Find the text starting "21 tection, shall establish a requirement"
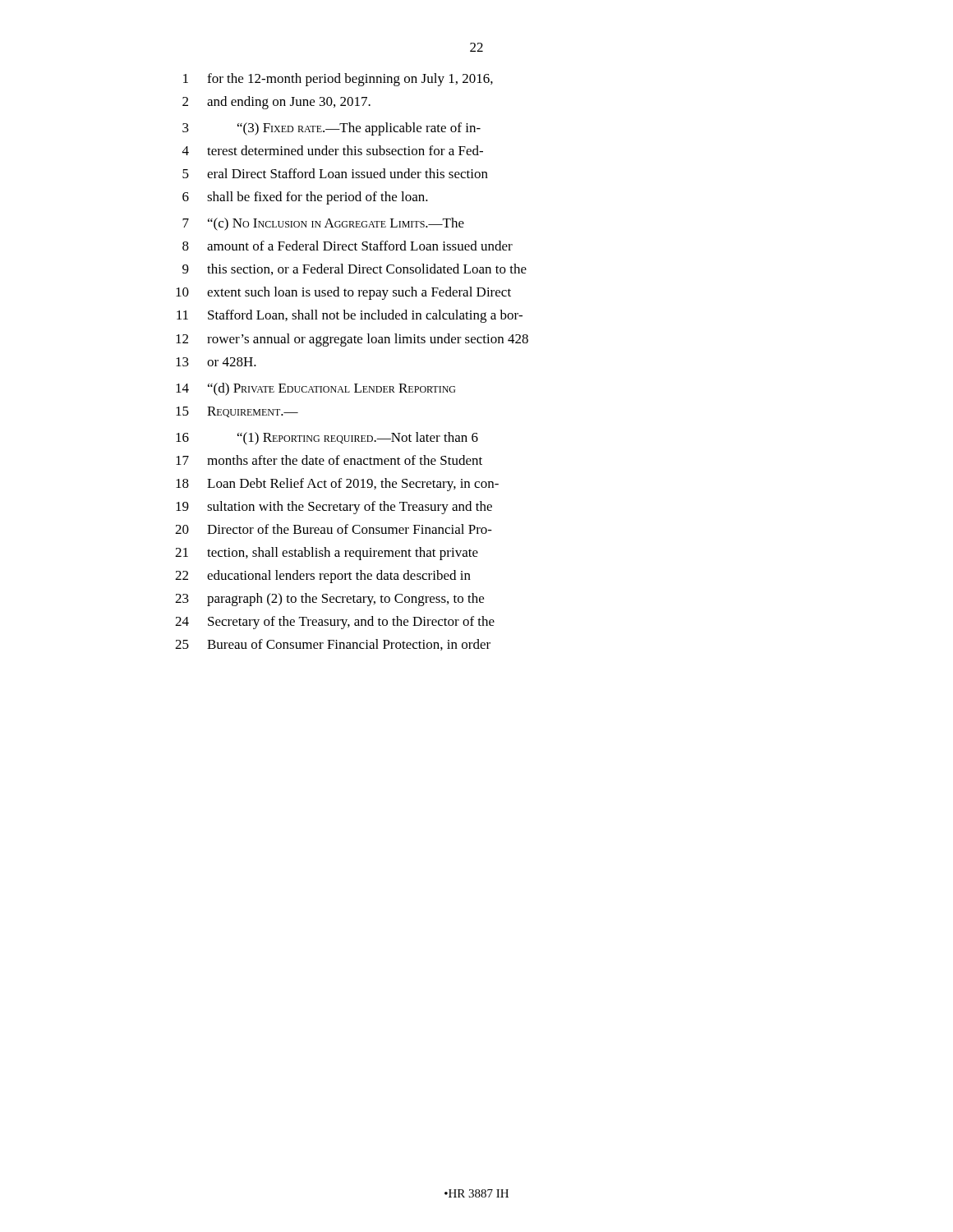Screen dimensions: 1232x953 (x=327, y=554)
